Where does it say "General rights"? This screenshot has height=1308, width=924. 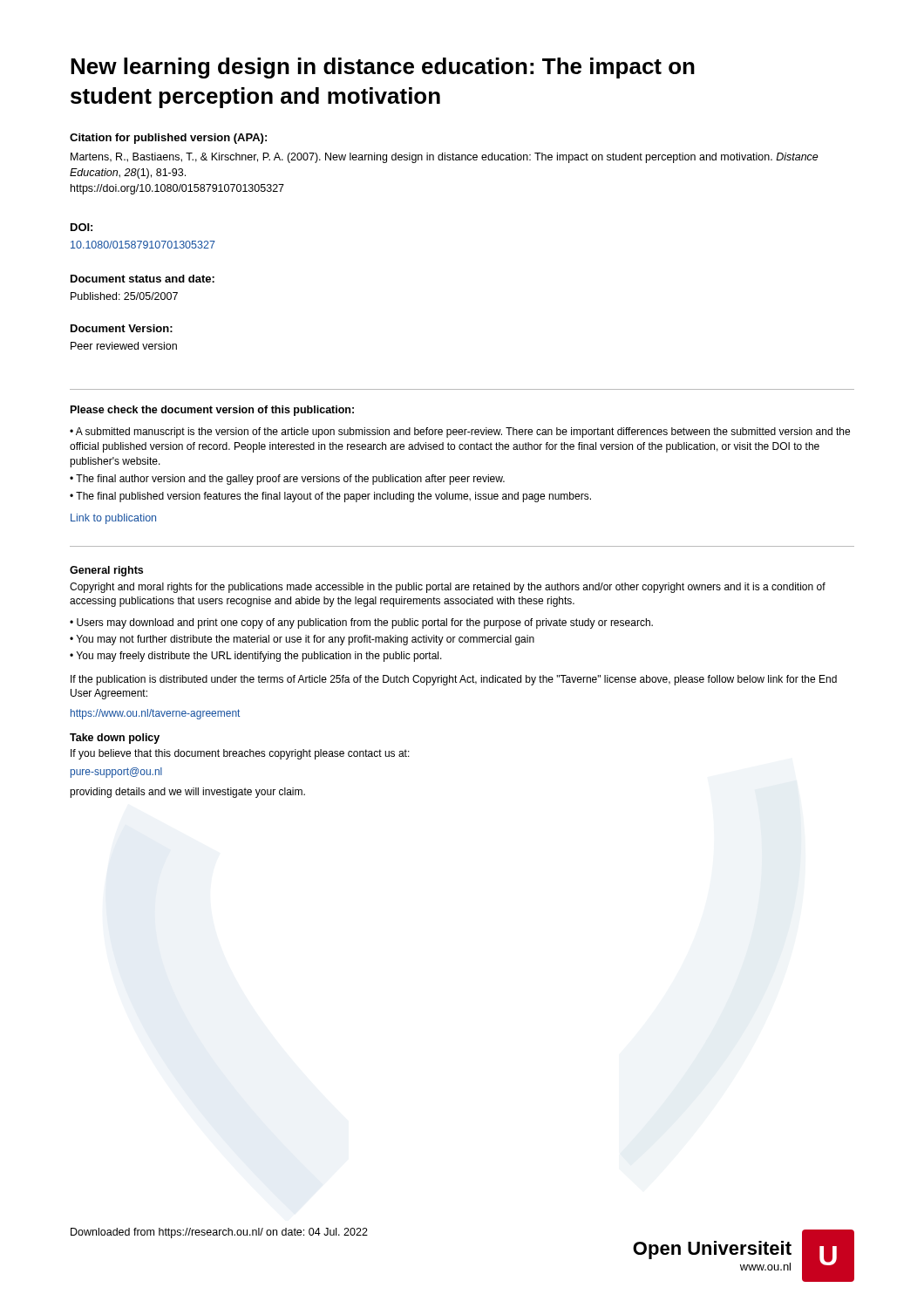[106, 571]
